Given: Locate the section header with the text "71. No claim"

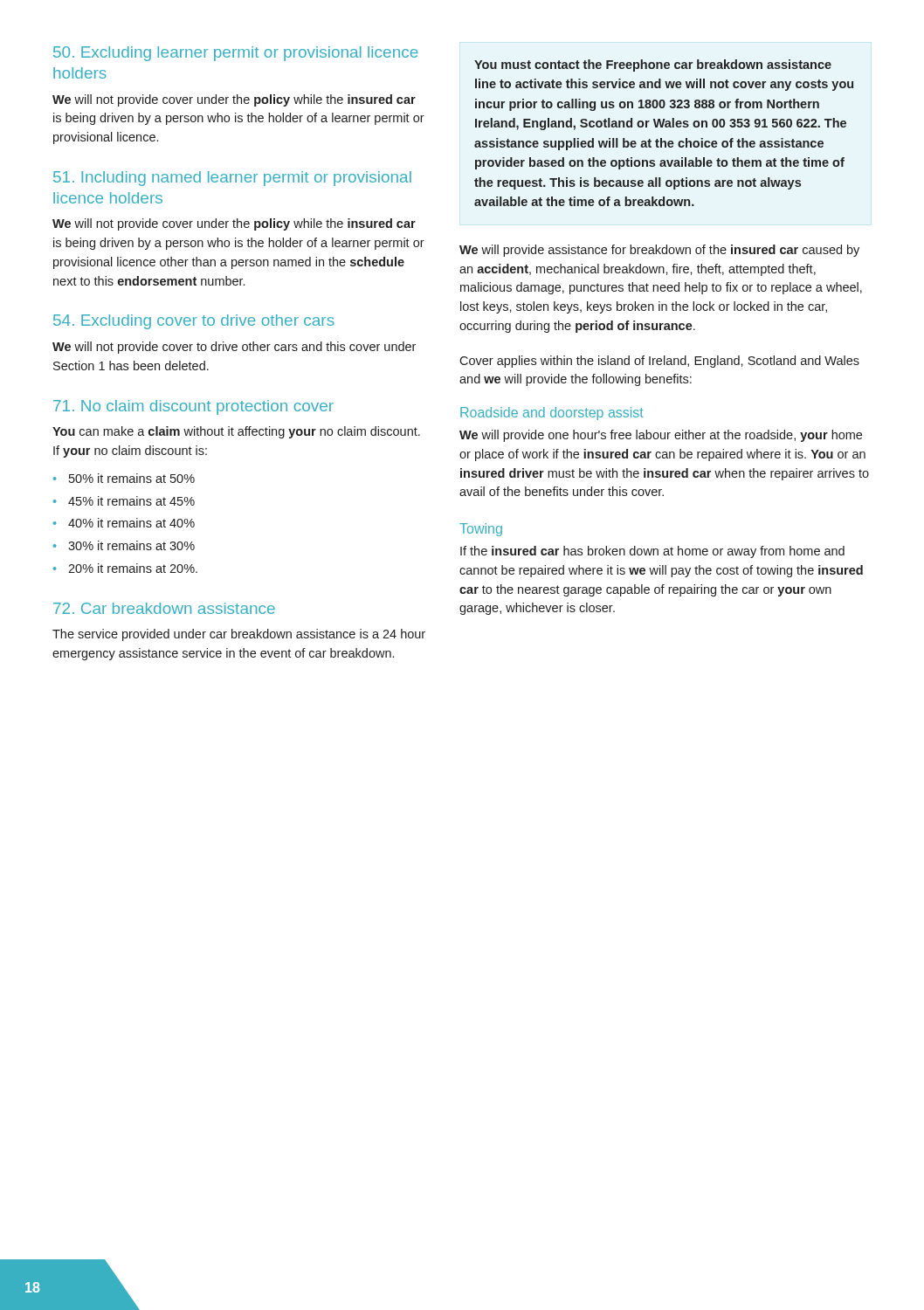Looking at the screenshot, I should click(240, 406).
